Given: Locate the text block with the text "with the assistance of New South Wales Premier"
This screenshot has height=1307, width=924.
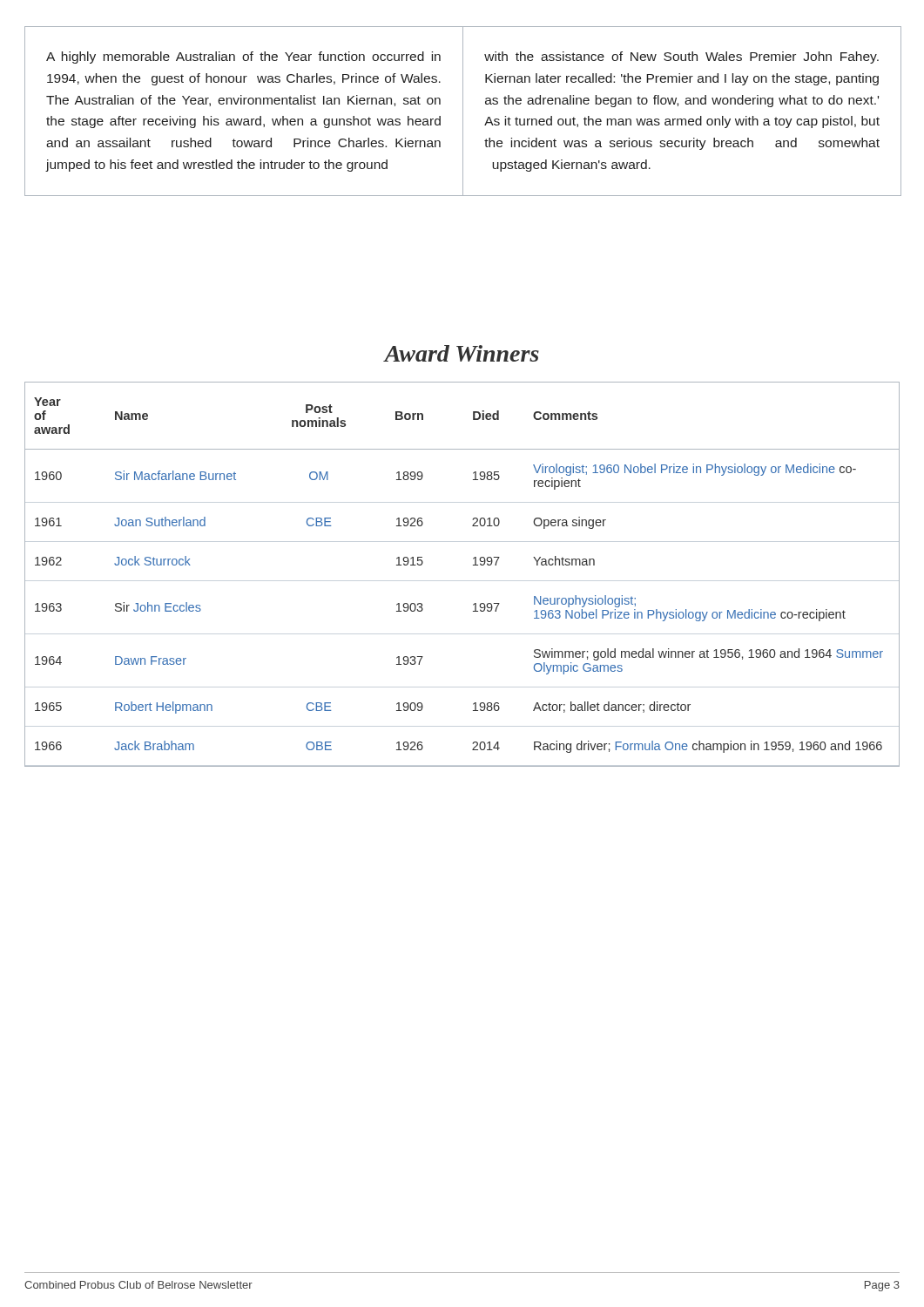Looking at the screenshot, I should point(682,110).
